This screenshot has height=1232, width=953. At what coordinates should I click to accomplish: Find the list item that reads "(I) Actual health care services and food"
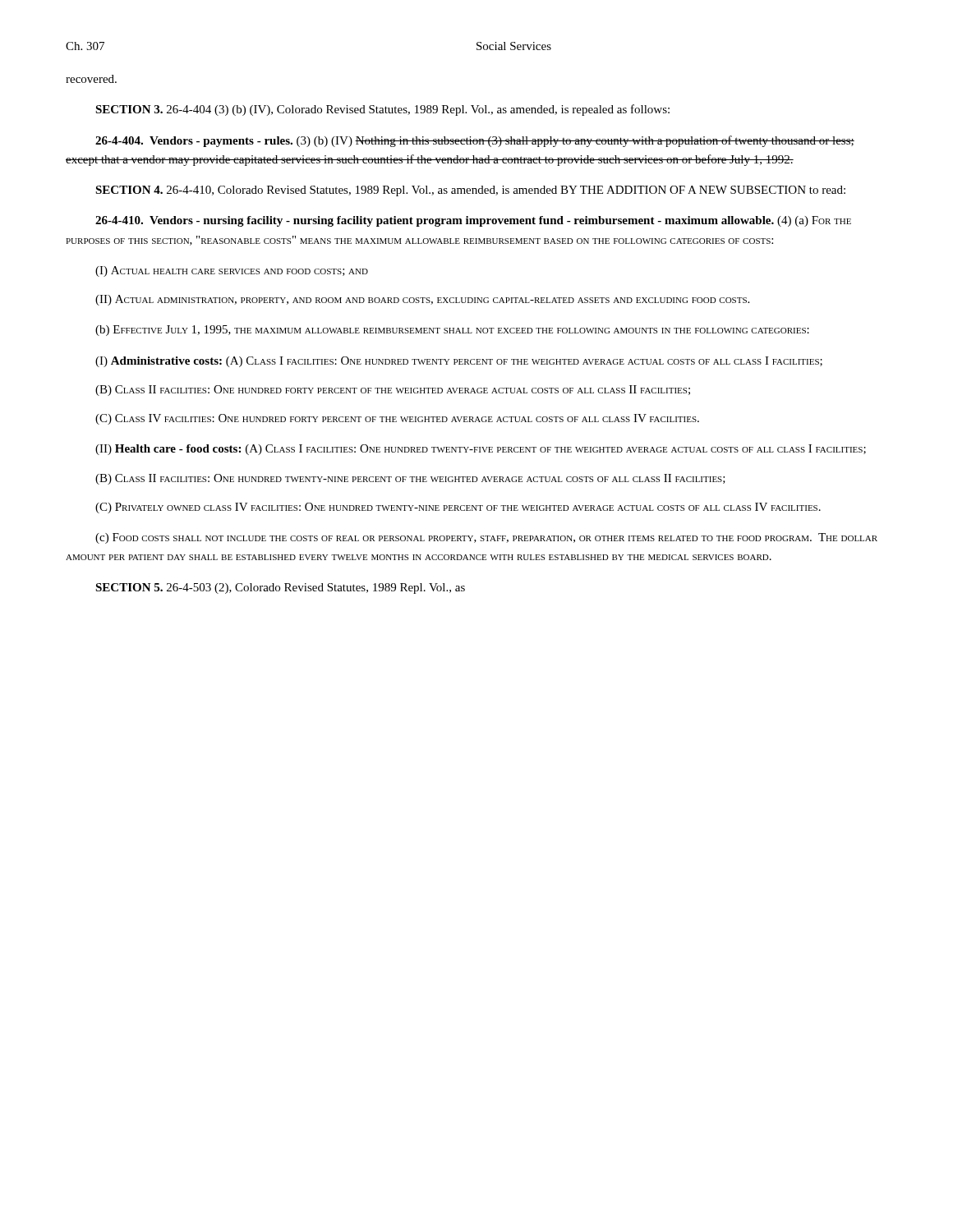(232, 270)
